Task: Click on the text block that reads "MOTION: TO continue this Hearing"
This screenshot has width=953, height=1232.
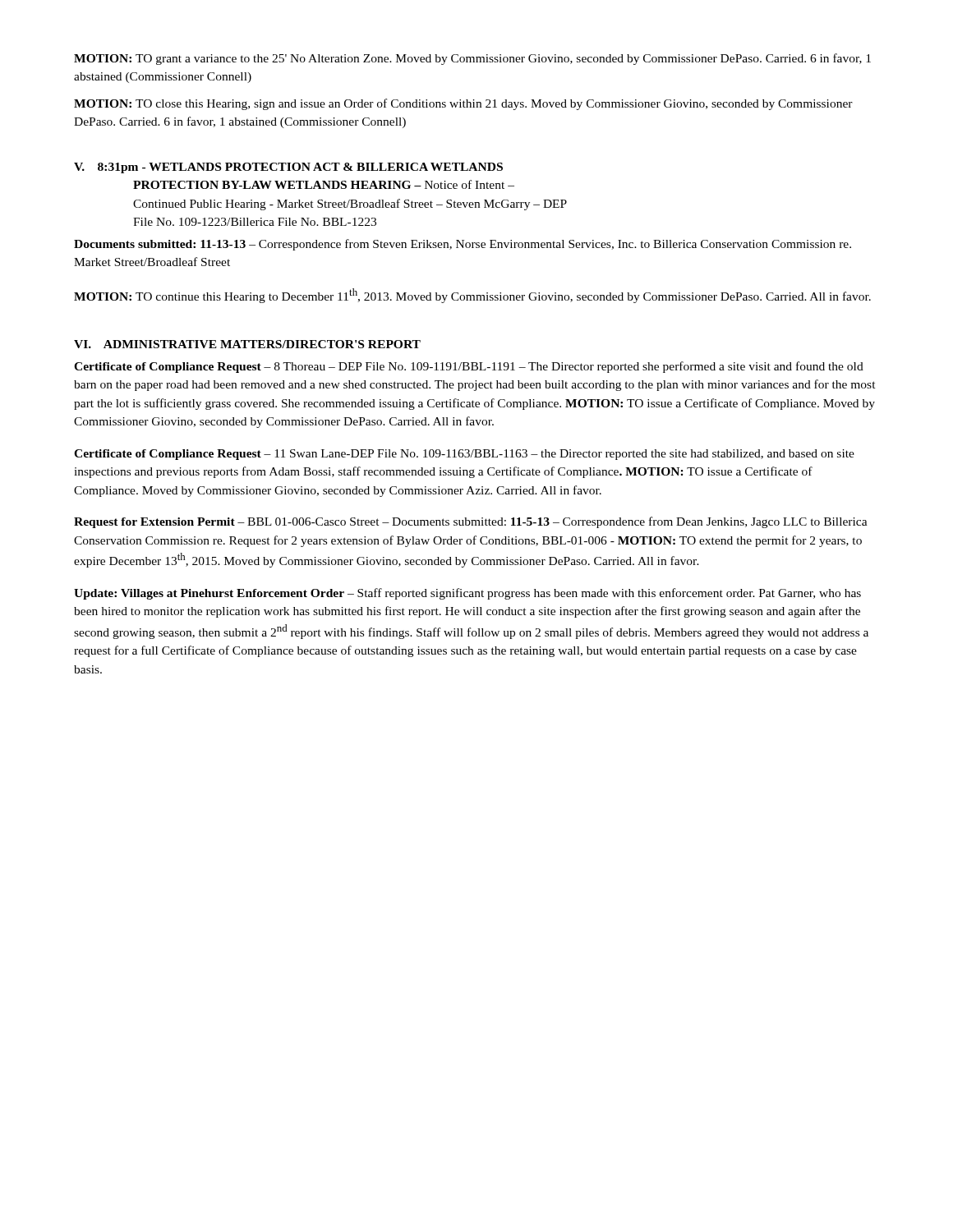Action: click(x=476, y=295)
